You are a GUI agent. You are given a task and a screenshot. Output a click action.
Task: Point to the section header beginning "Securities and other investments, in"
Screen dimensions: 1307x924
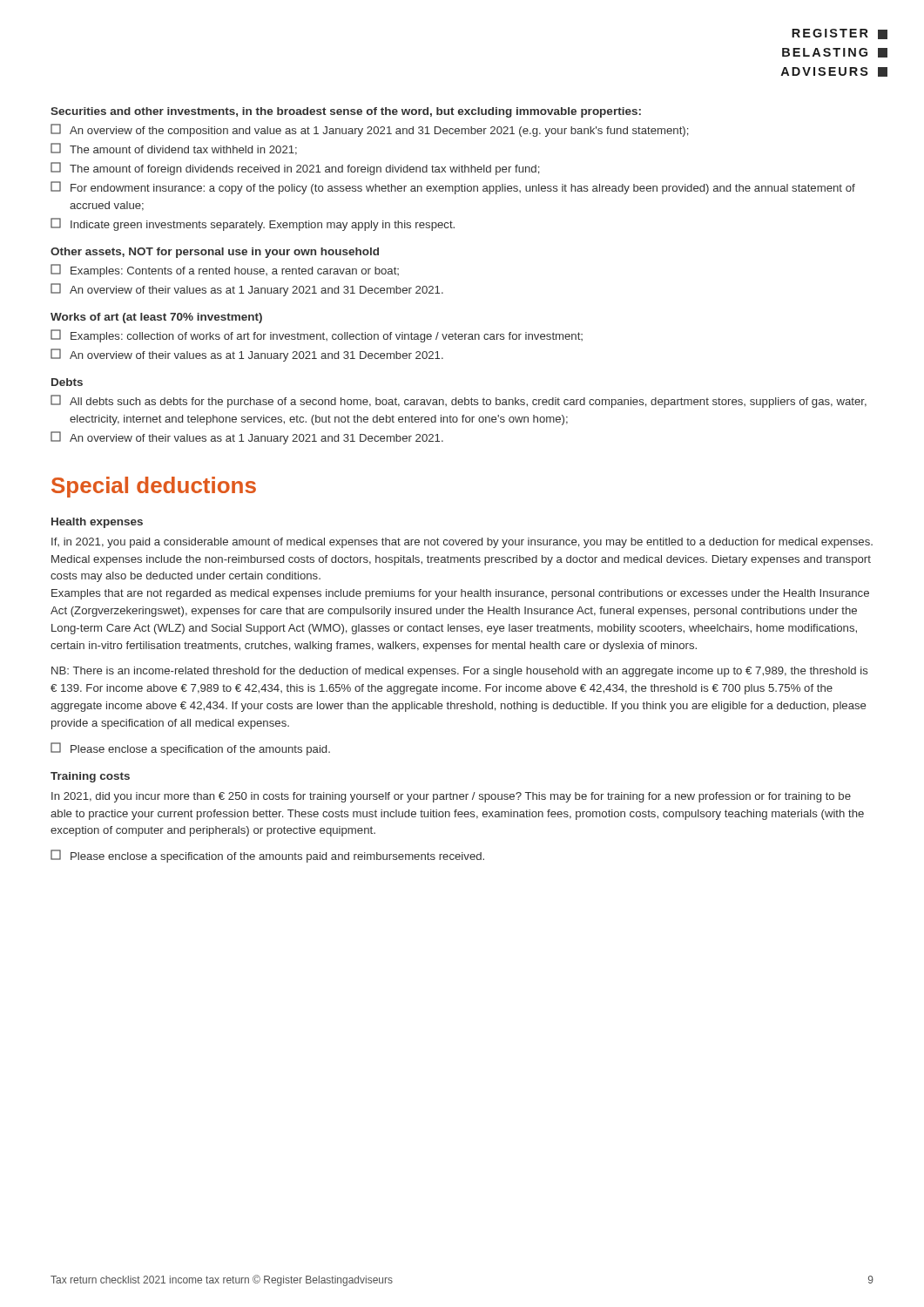tap(346, 111)
